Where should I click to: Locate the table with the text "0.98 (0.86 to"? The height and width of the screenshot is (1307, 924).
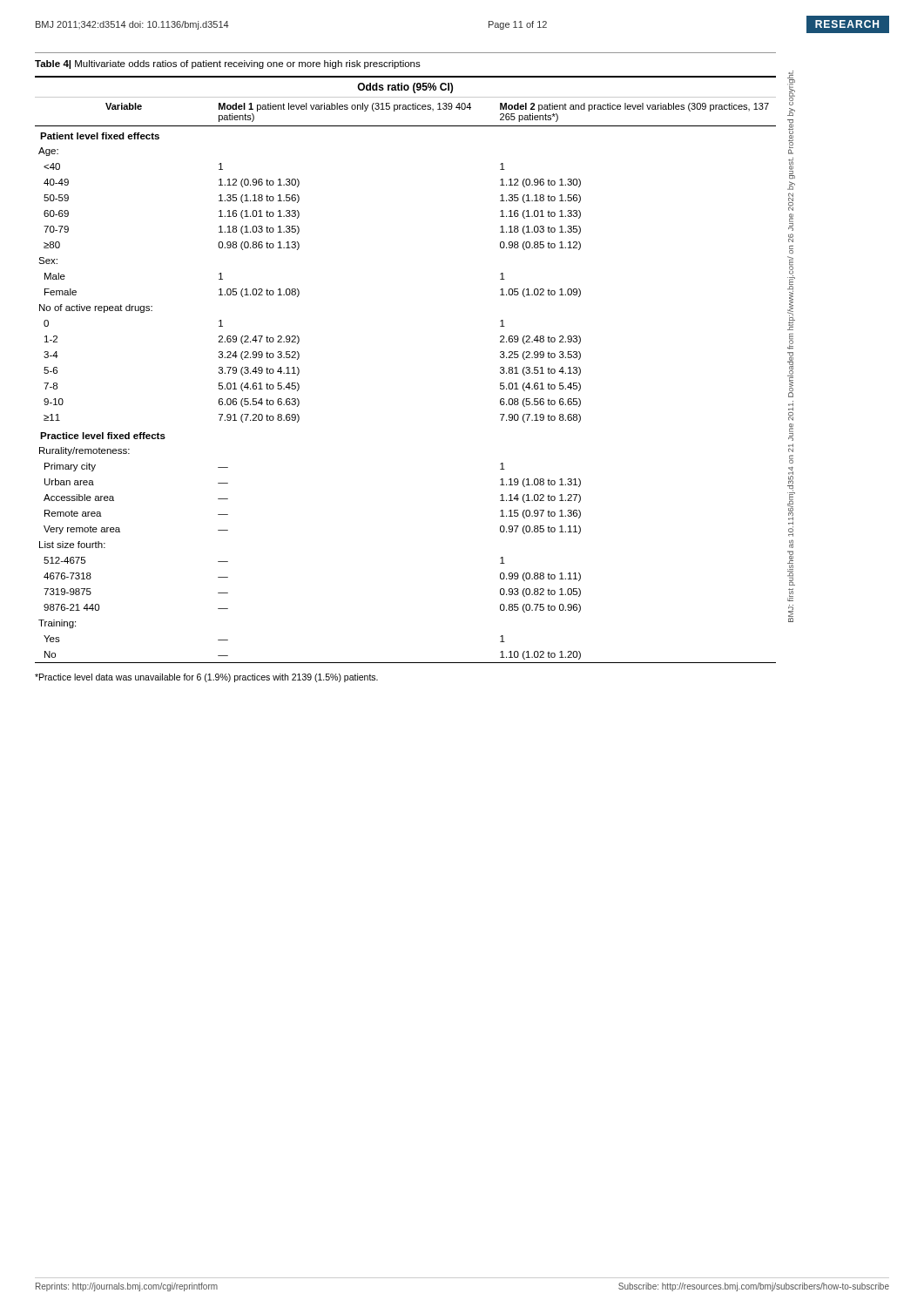(405, 370)
